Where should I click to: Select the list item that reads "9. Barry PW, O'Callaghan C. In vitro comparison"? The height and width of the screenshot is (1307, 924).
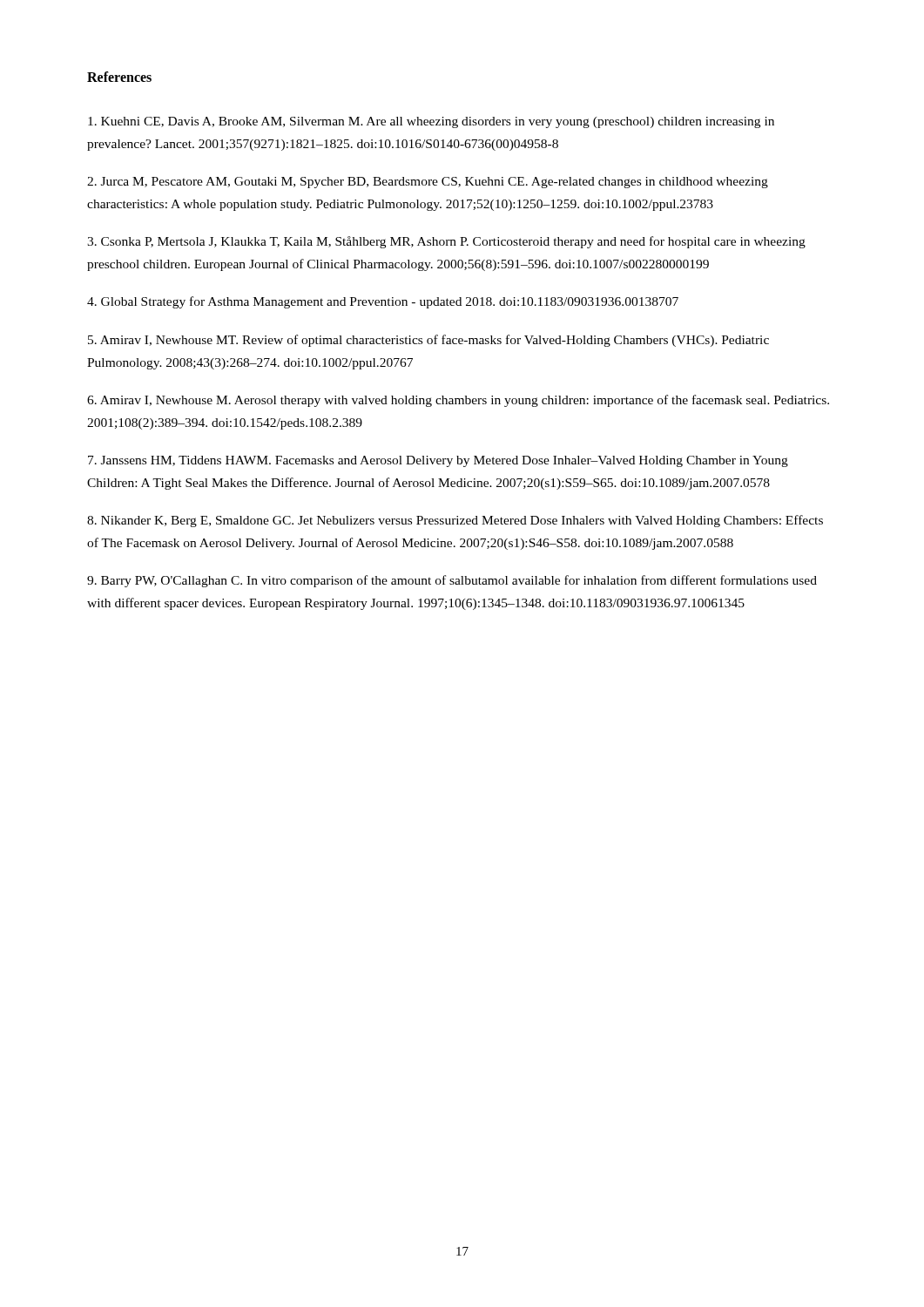point(452,591)
